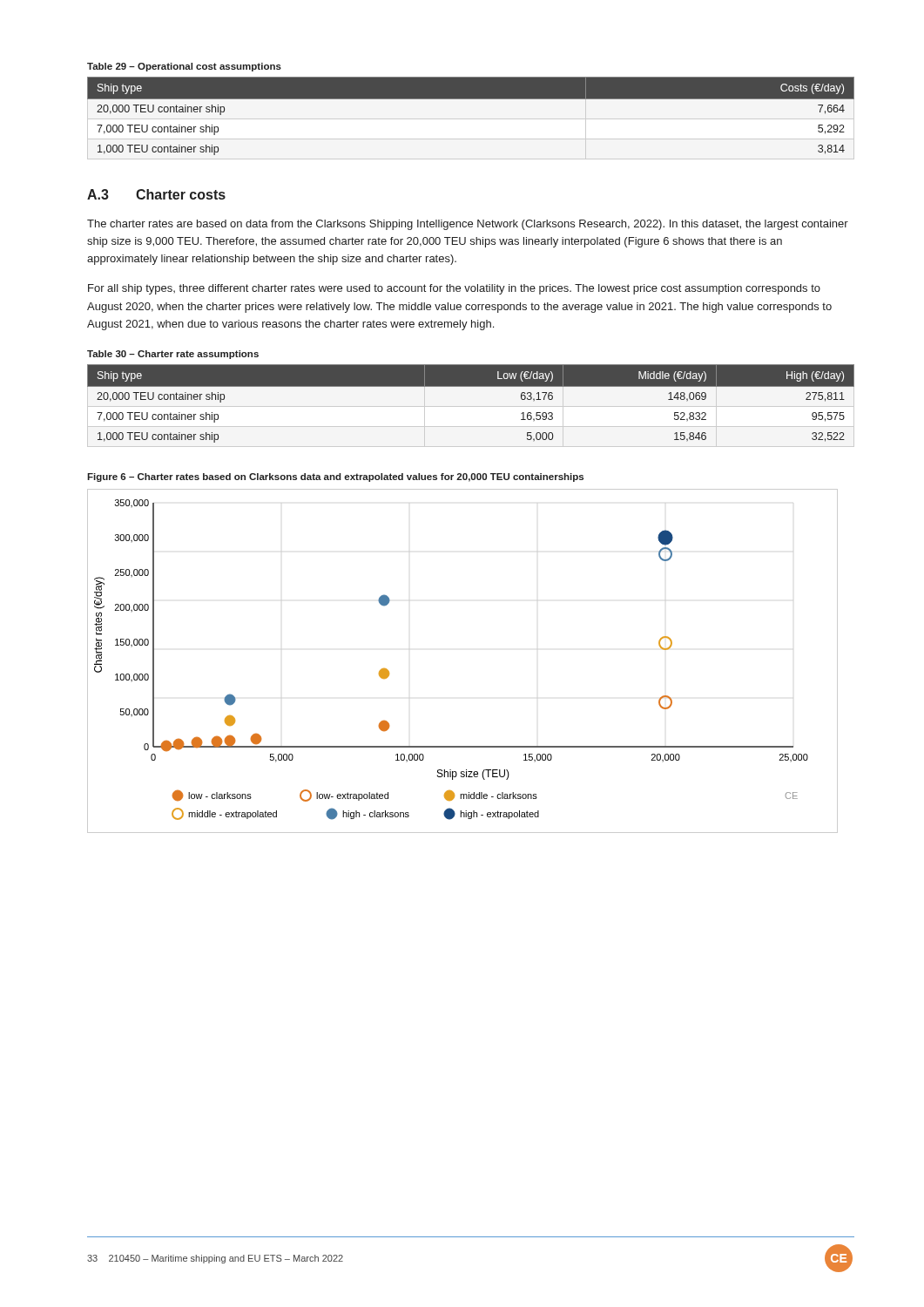Locate the text block that reads "The charter rates are based on"
The height and width of the screenshot is (1307, 924).
(x=467, y=241)
